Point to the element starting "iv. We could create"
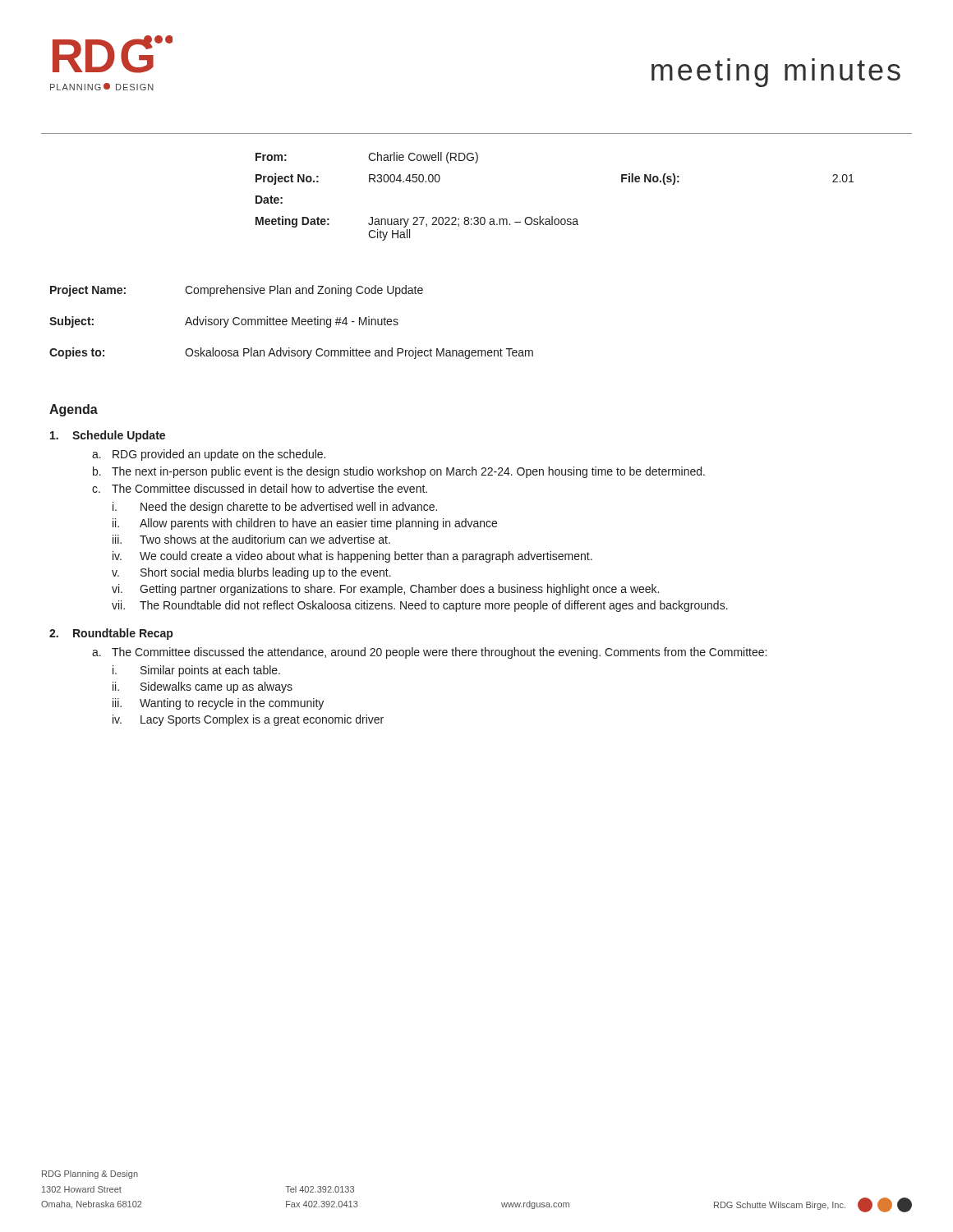 tap(352, 556)
